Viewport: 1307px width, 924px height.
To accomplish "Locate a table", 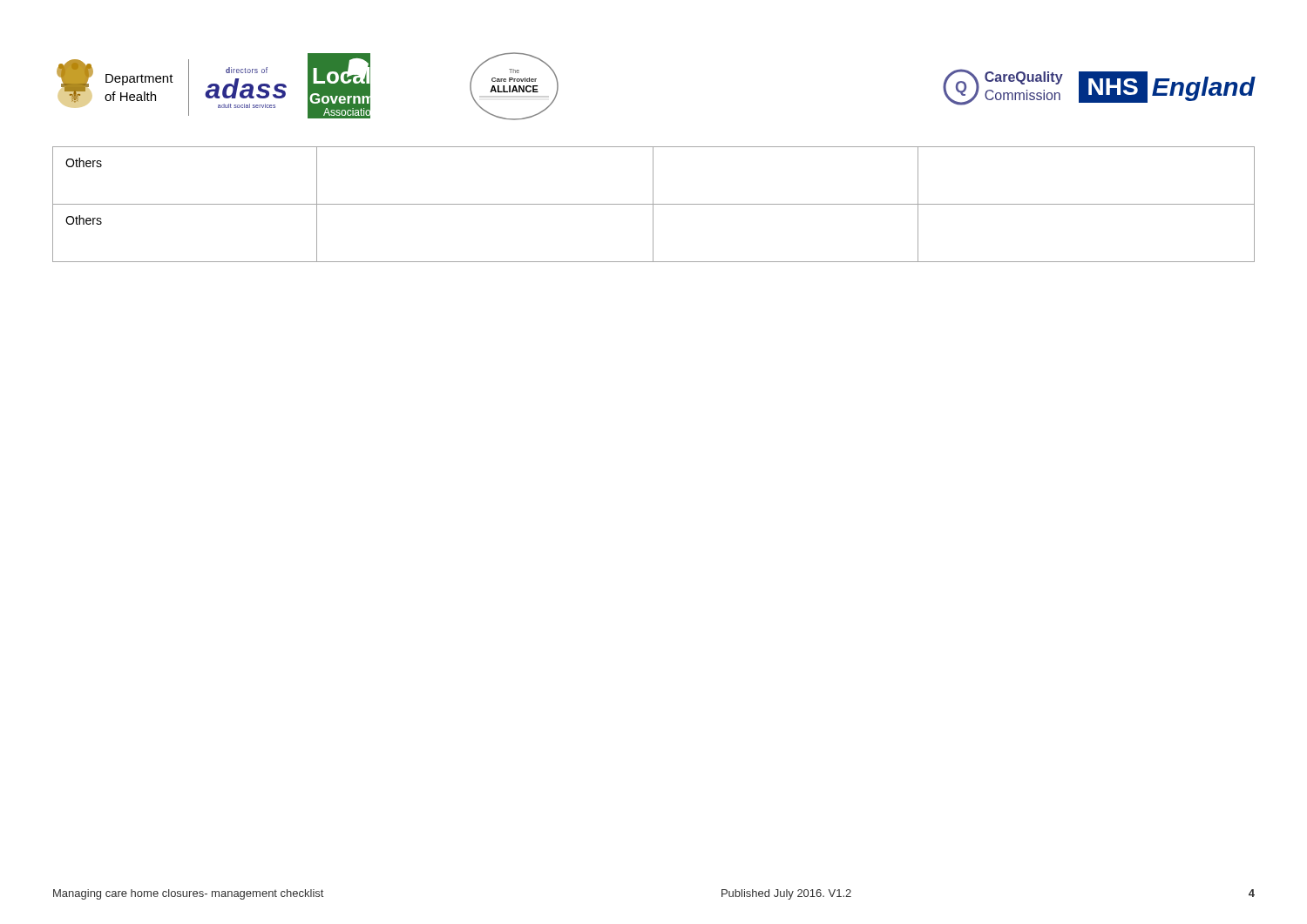I will pyautogui.click(x=654, y=204).
